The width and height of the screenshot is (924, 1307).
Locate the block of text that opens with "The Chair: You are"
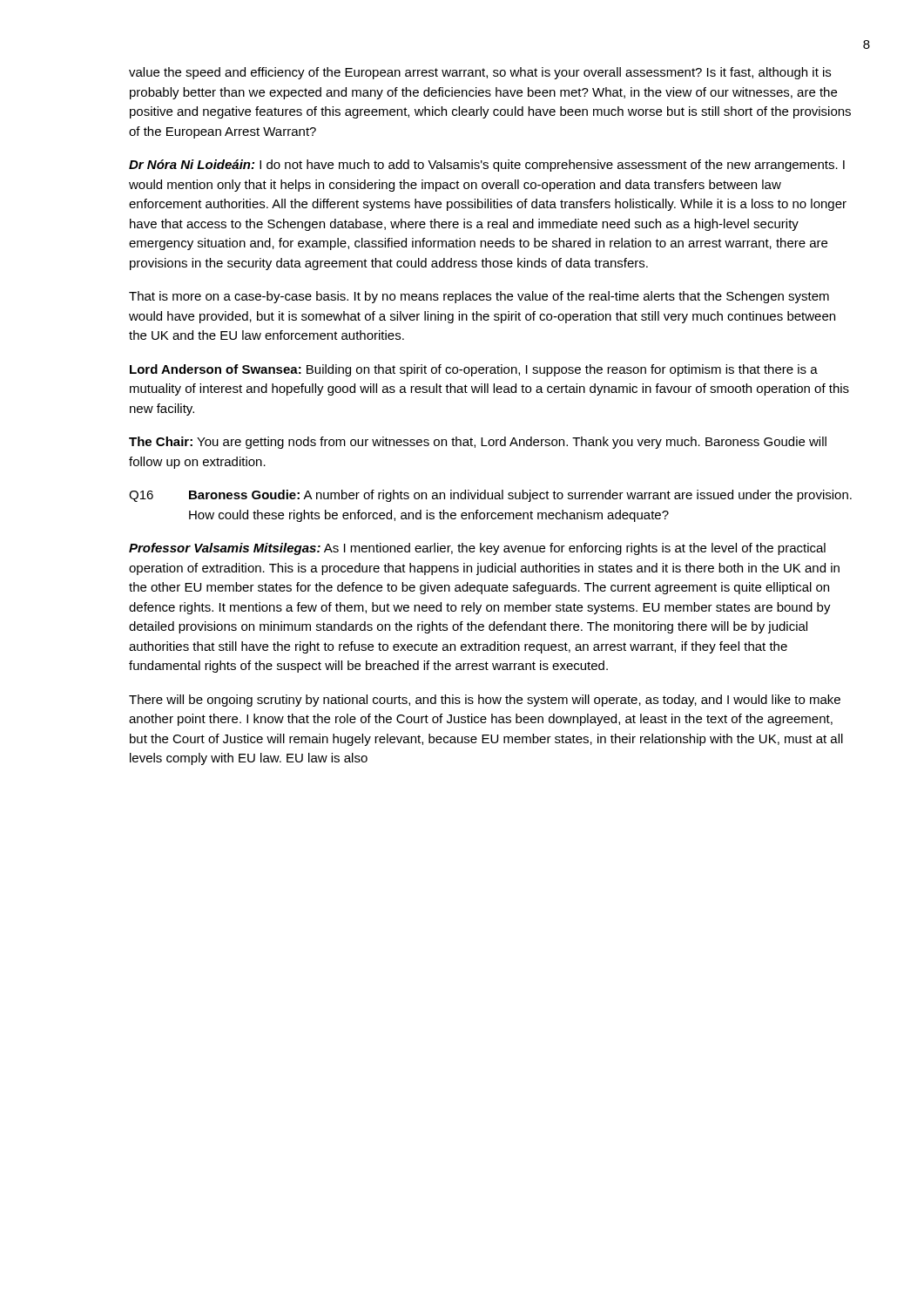478,451
